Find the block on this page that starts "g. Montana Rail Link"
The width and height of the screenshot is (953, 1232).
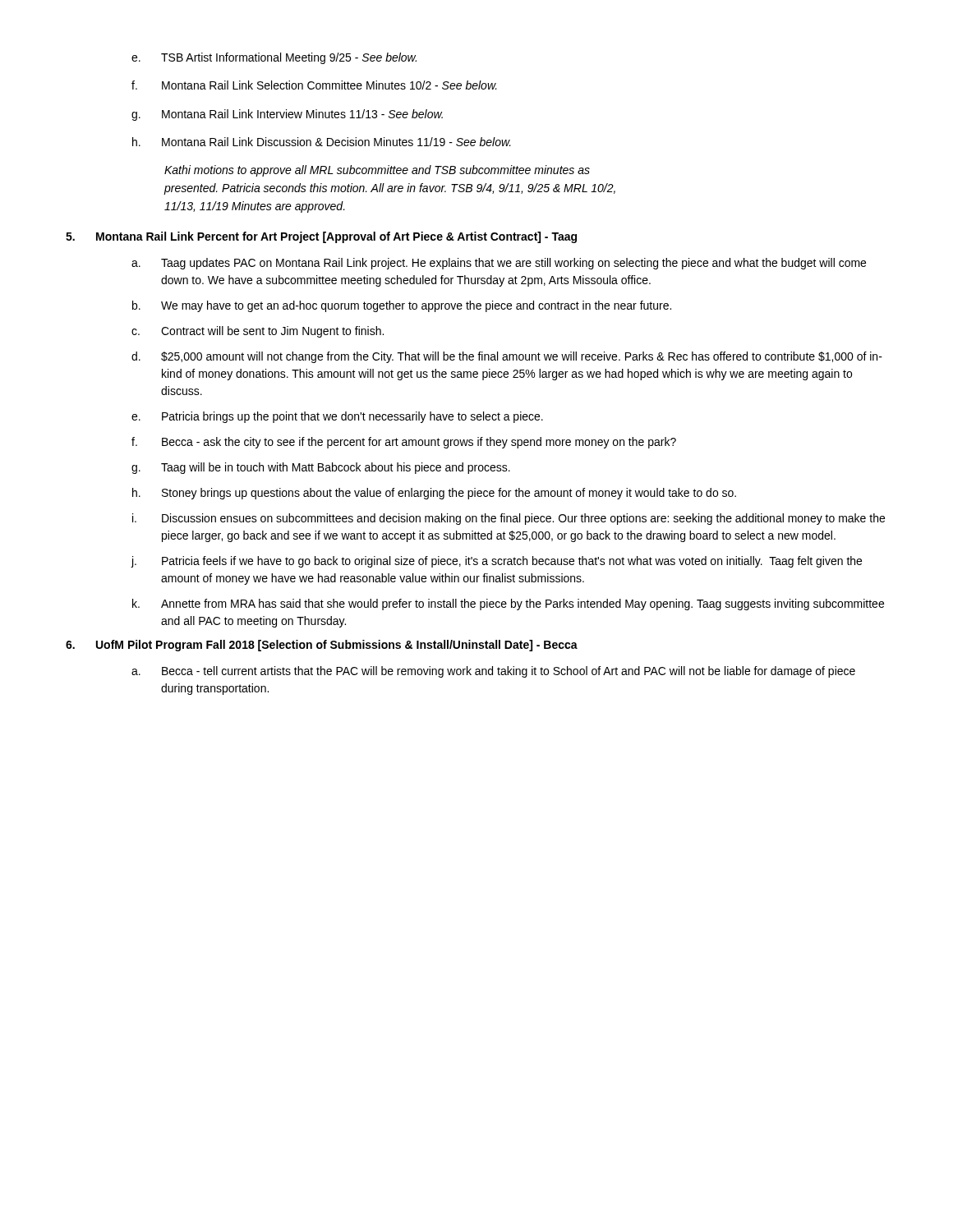(287, 115)
